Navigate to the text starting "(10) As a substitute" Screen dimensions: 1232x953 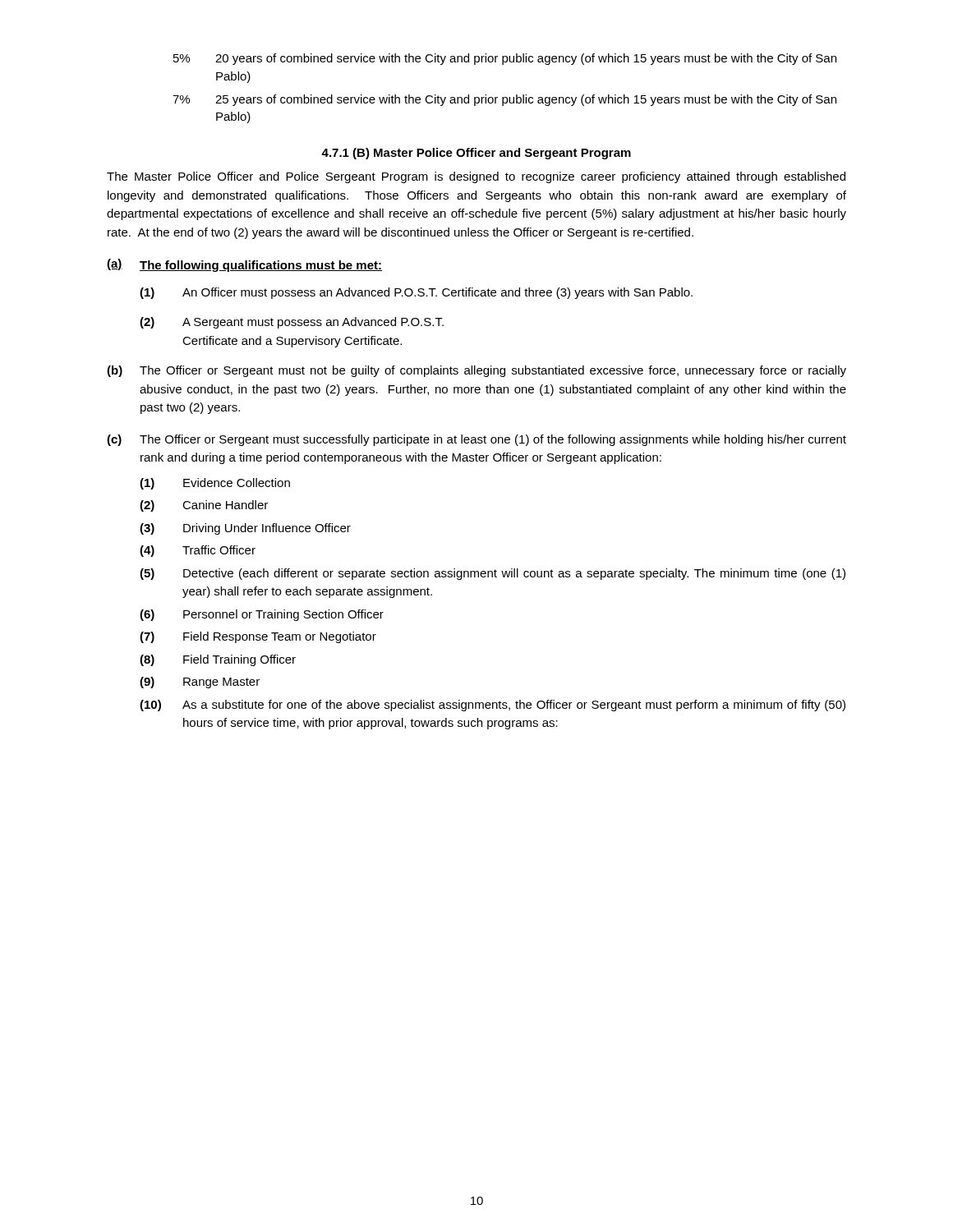pyautogui.click(x=493, y=714)
